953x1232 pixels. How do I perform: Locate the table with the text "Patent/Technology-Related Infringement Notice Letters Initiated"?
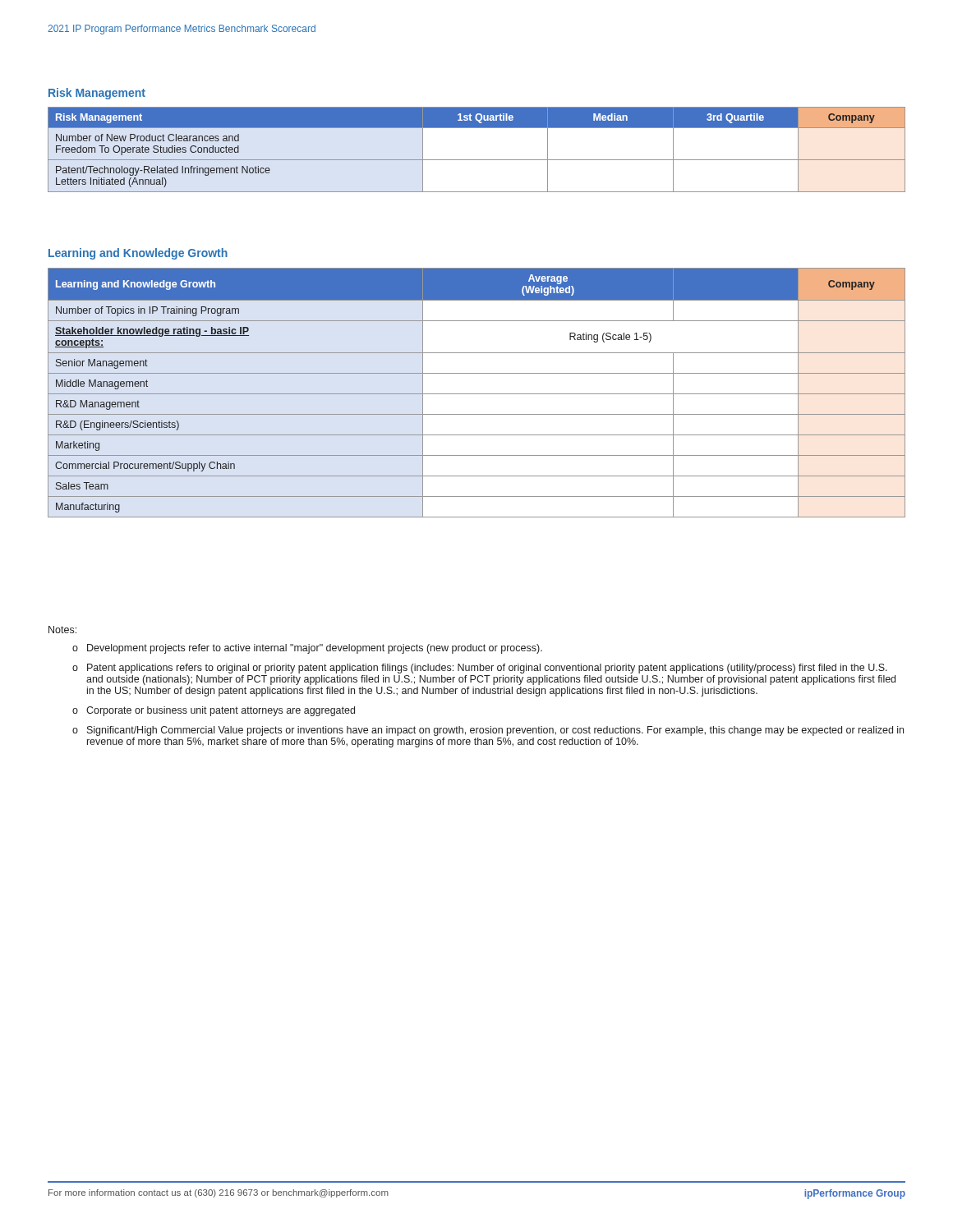pyautogui.click(x=476, y=150)
